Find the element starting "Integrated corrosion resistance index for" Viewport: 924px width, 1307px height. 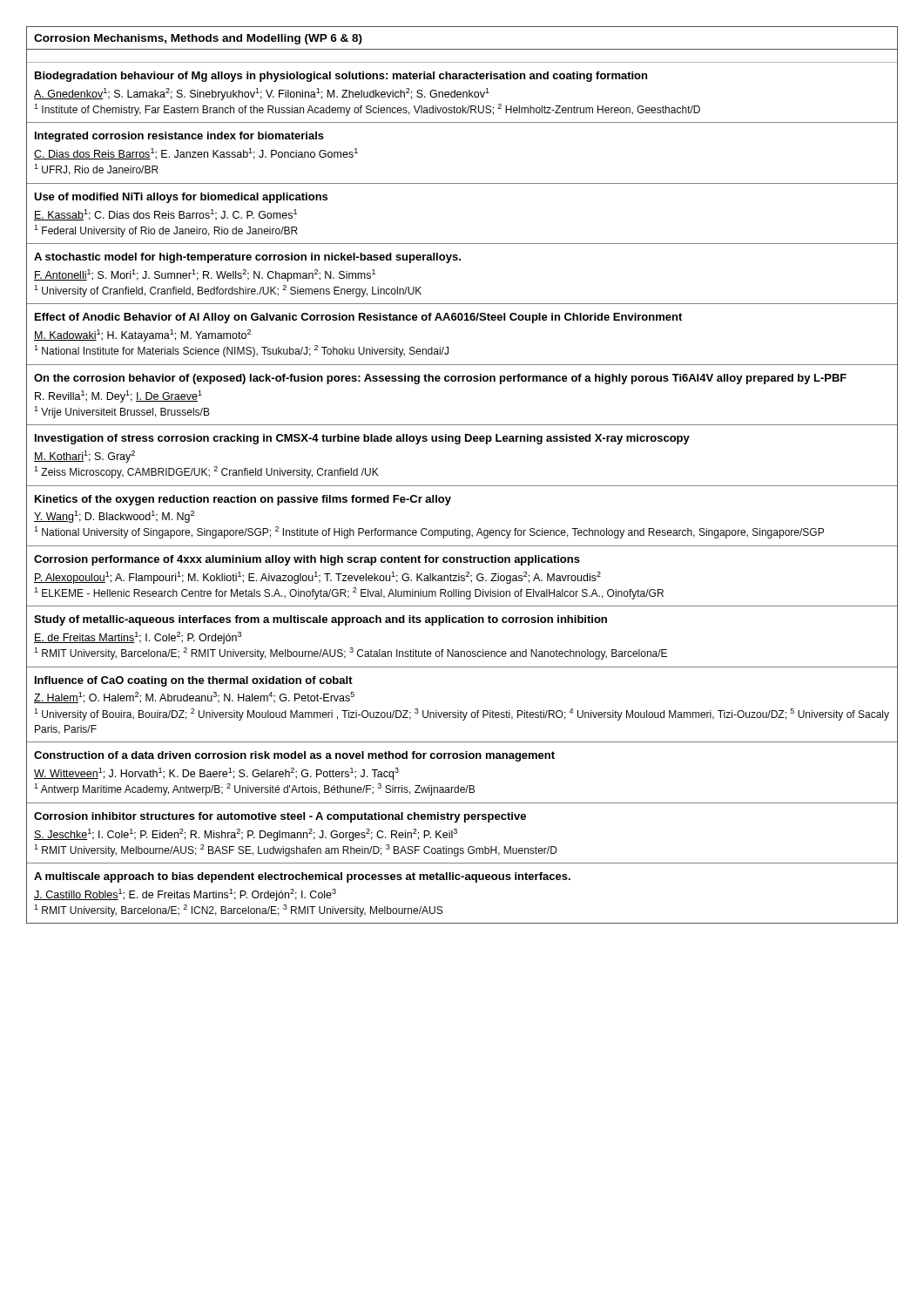pyautogui.click(x=179, y=137)
